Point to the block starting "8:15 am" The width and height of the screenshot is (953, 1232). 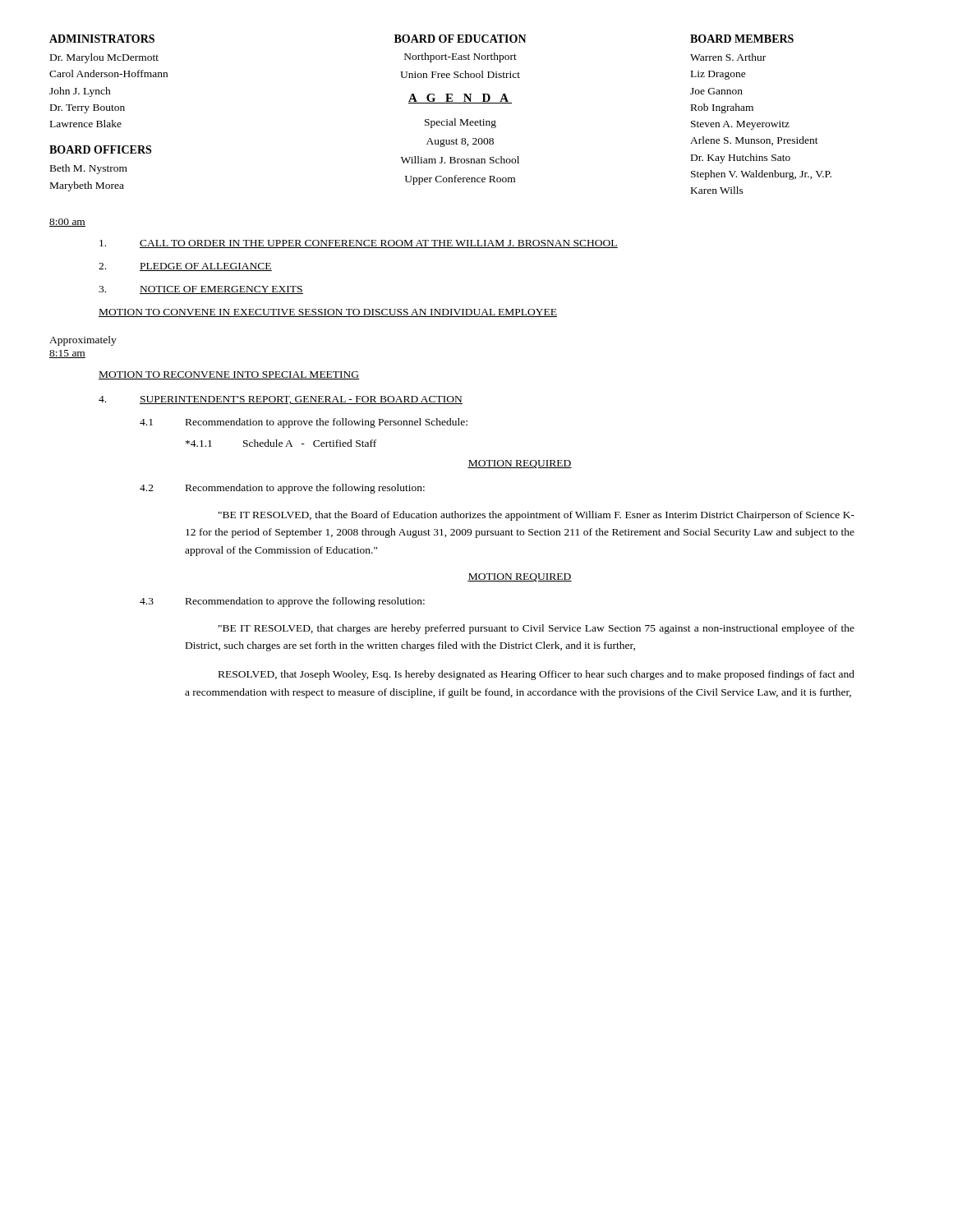pos(67,353)
